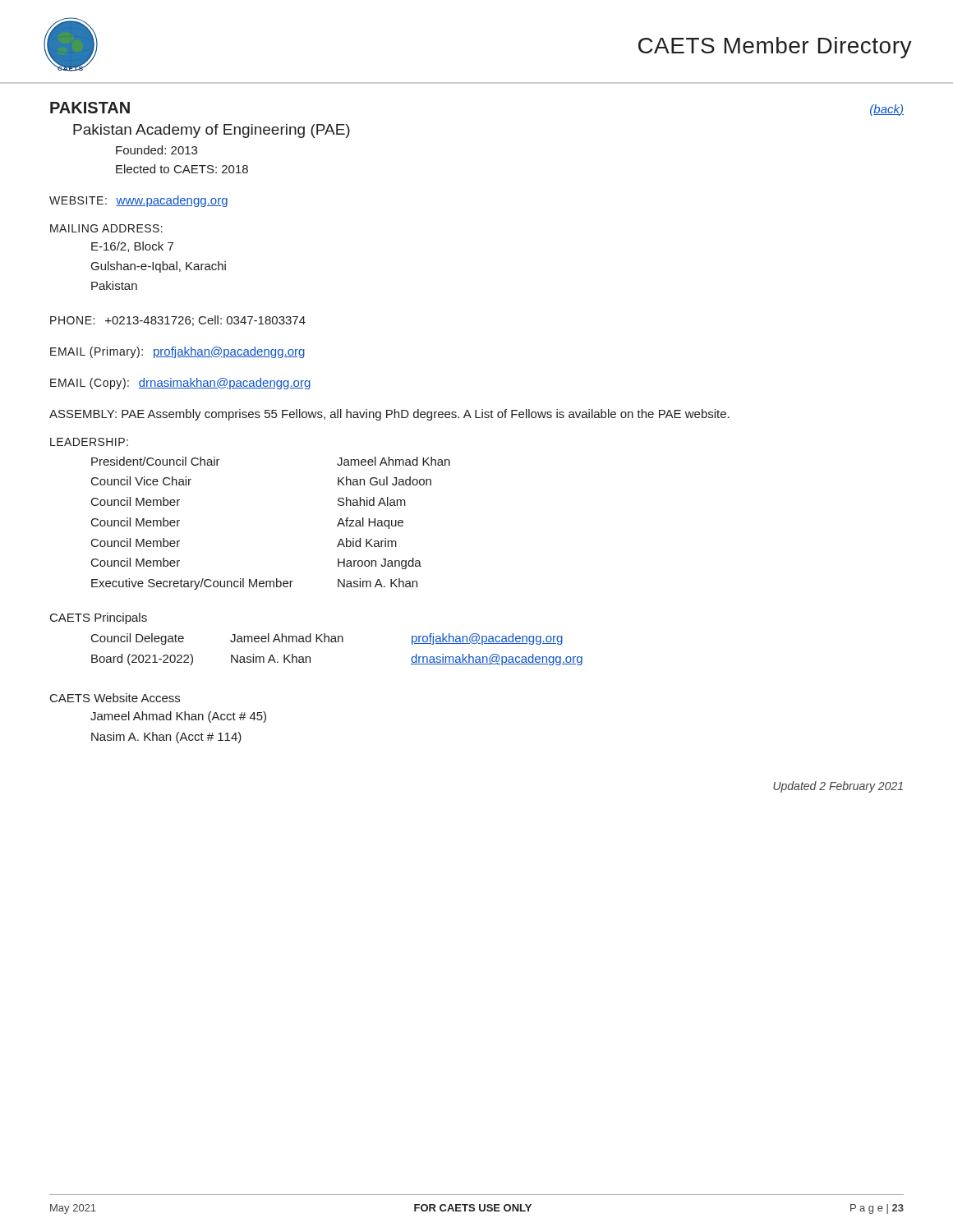Point to the block beginning "CAETS Principals Council Delegate"
The height and width of the screenshot is (1232, 953).
pyautogui.click(x=476, y=640)
